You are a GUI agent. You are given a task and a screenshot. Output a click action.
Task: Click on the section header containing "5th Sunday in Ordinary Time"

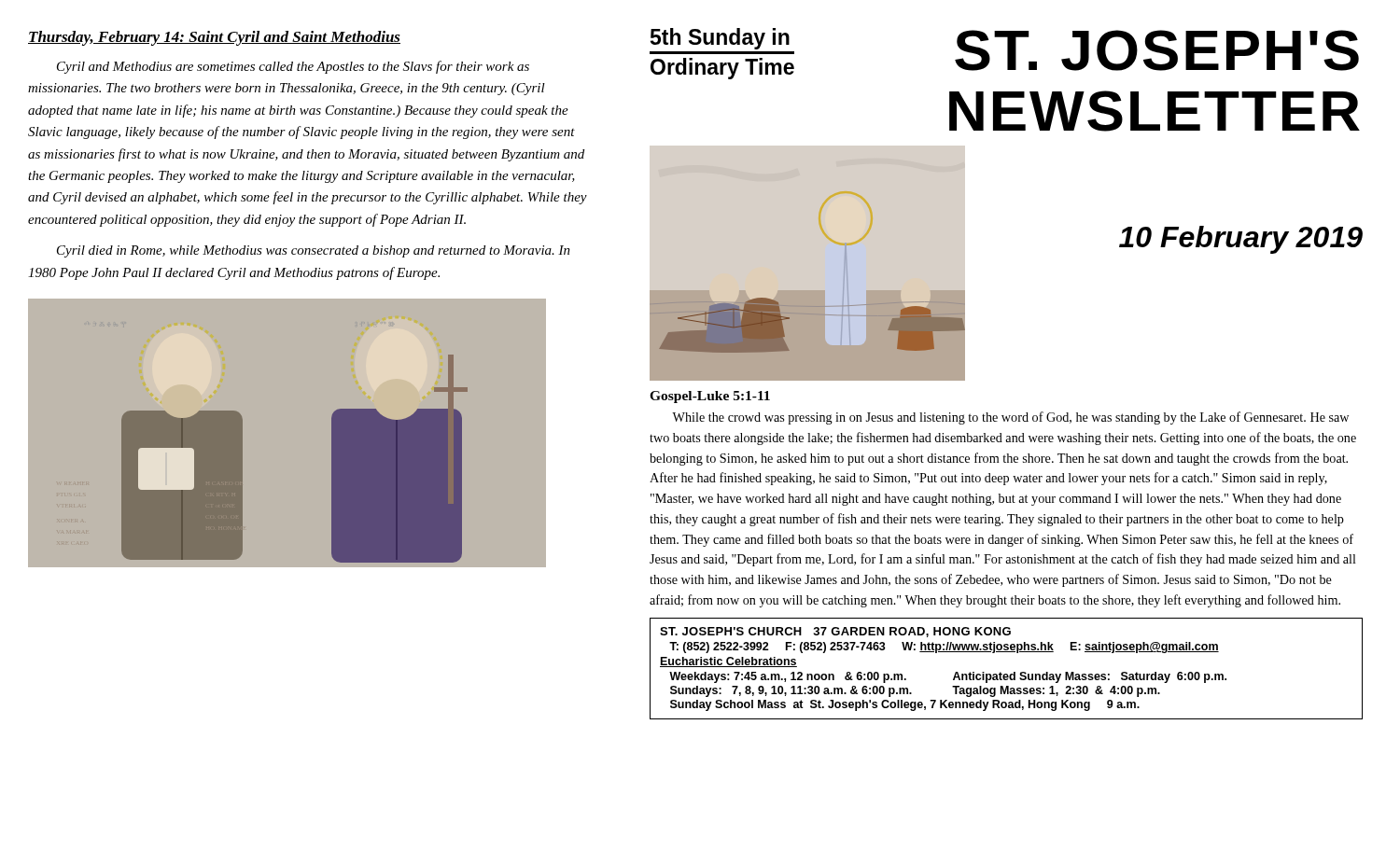click(722, 52)
